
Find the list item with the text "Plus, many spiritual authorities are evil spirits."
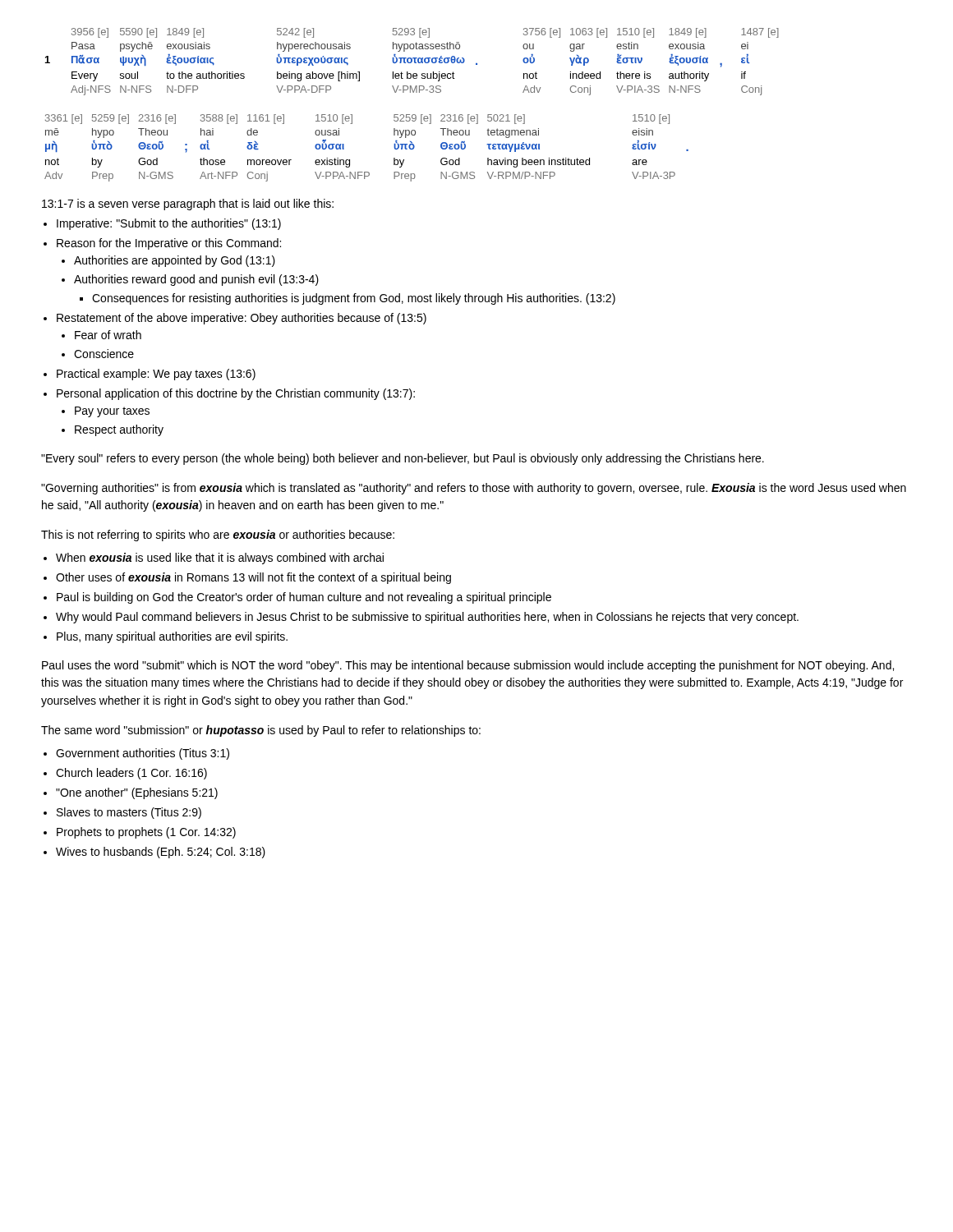coord(172,636)
